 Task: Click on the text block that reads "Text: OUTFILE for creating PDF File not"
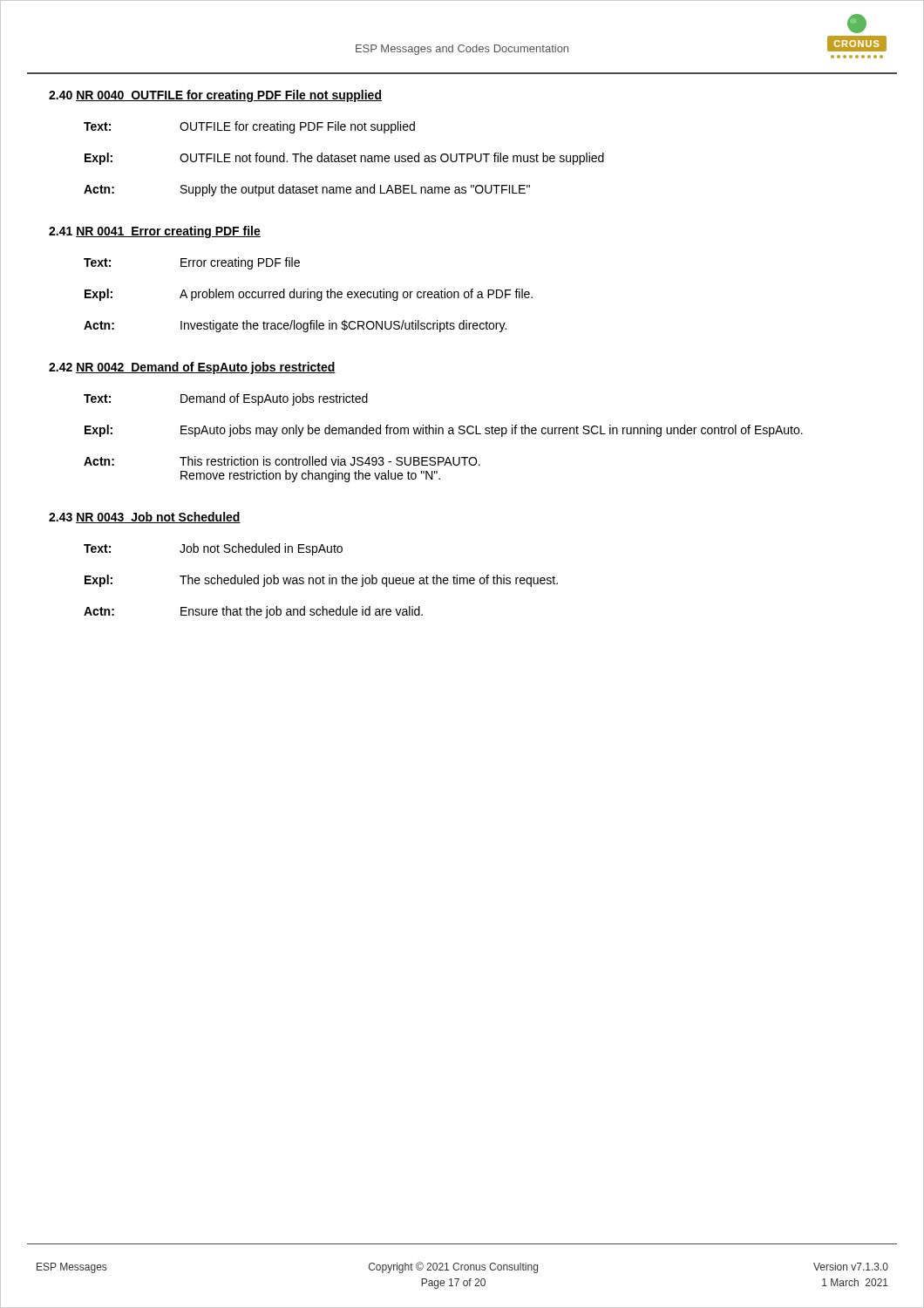pos(249,127)
